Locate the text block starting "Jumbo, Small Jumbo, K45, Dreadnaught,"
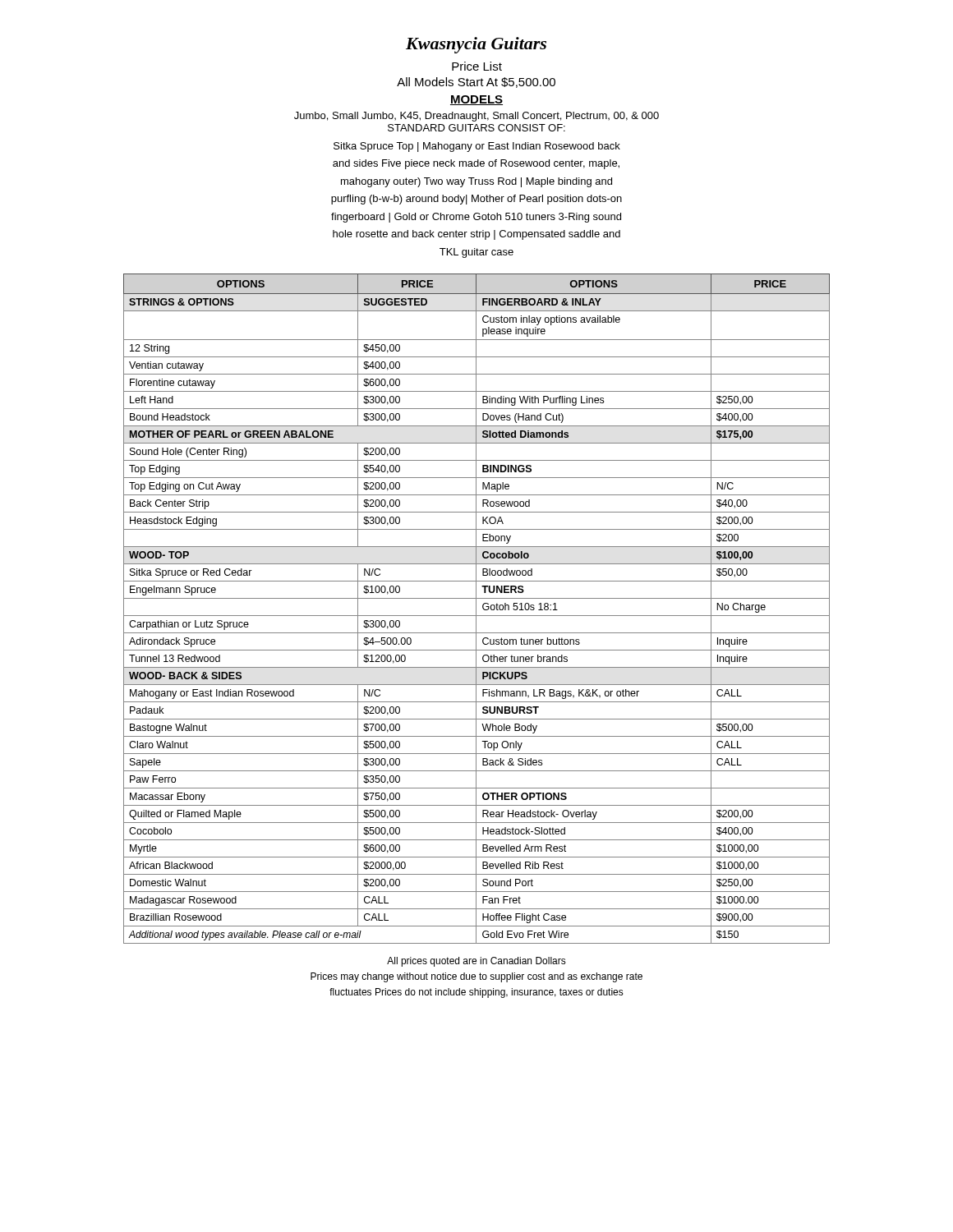Viewport: 953px width, 1232px height. [476, 122]
